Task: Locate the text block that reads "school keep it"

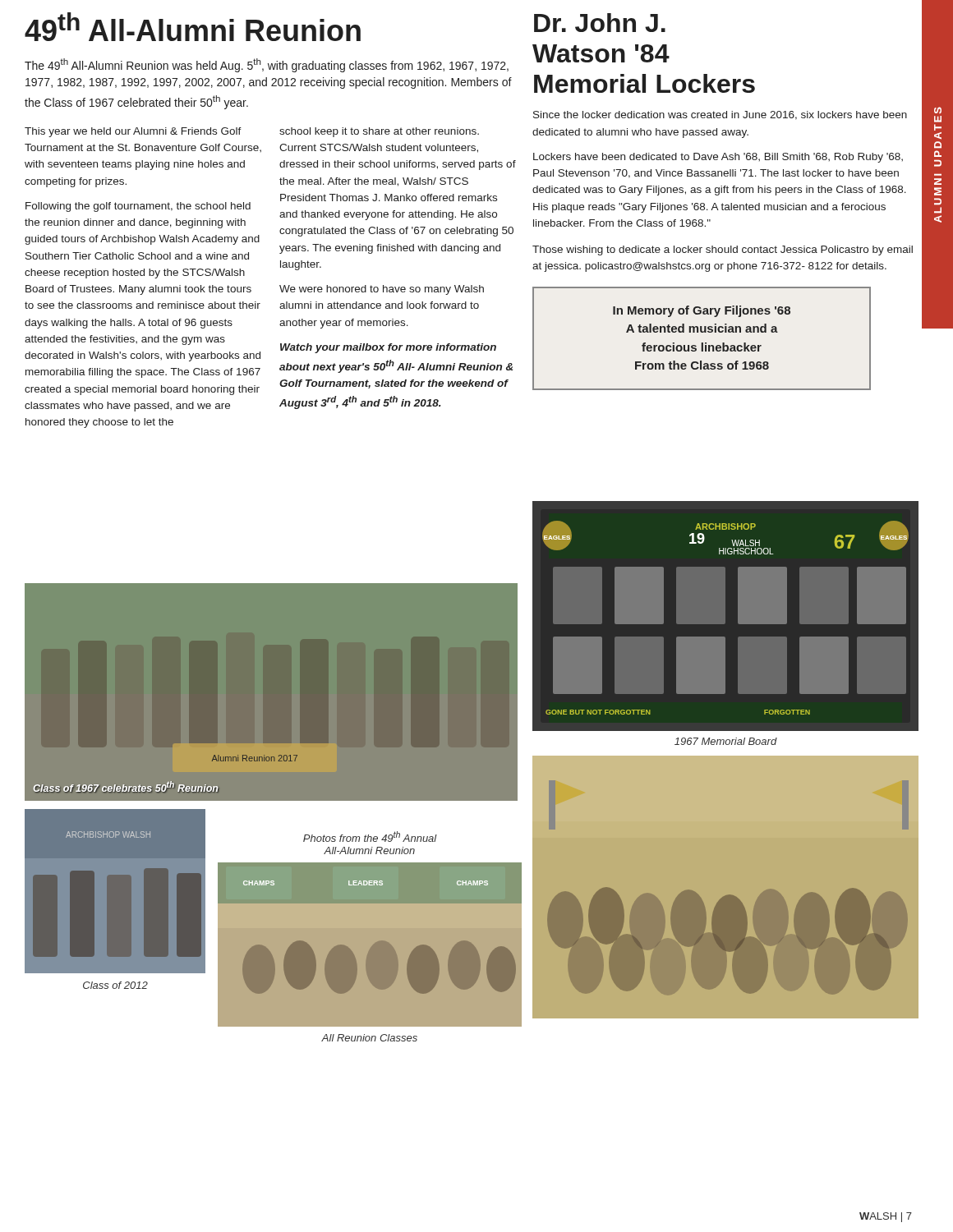Action: [379, 132]
